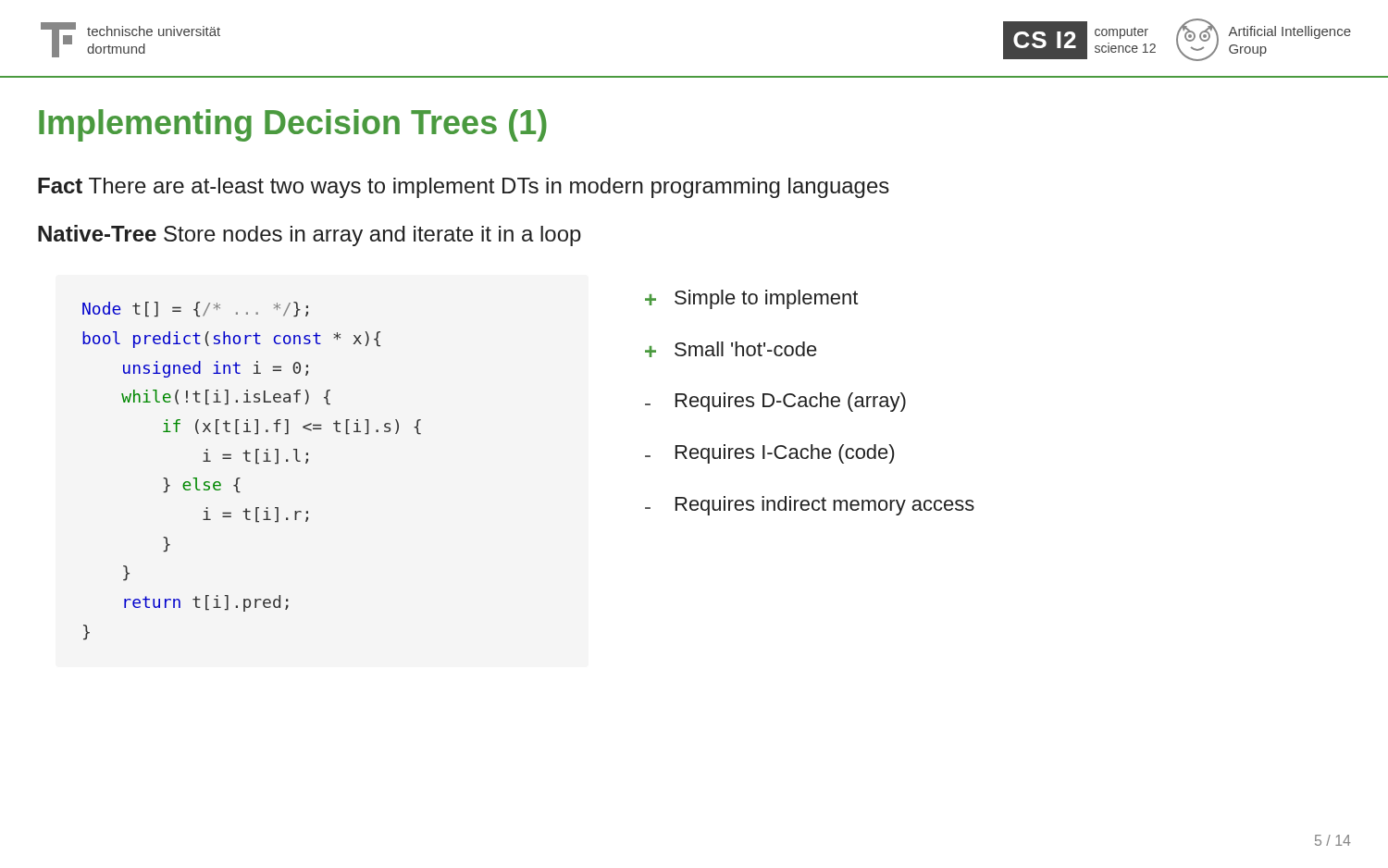Locate the title
Viewport: 1388px width, 868px height.
[694, 123]
